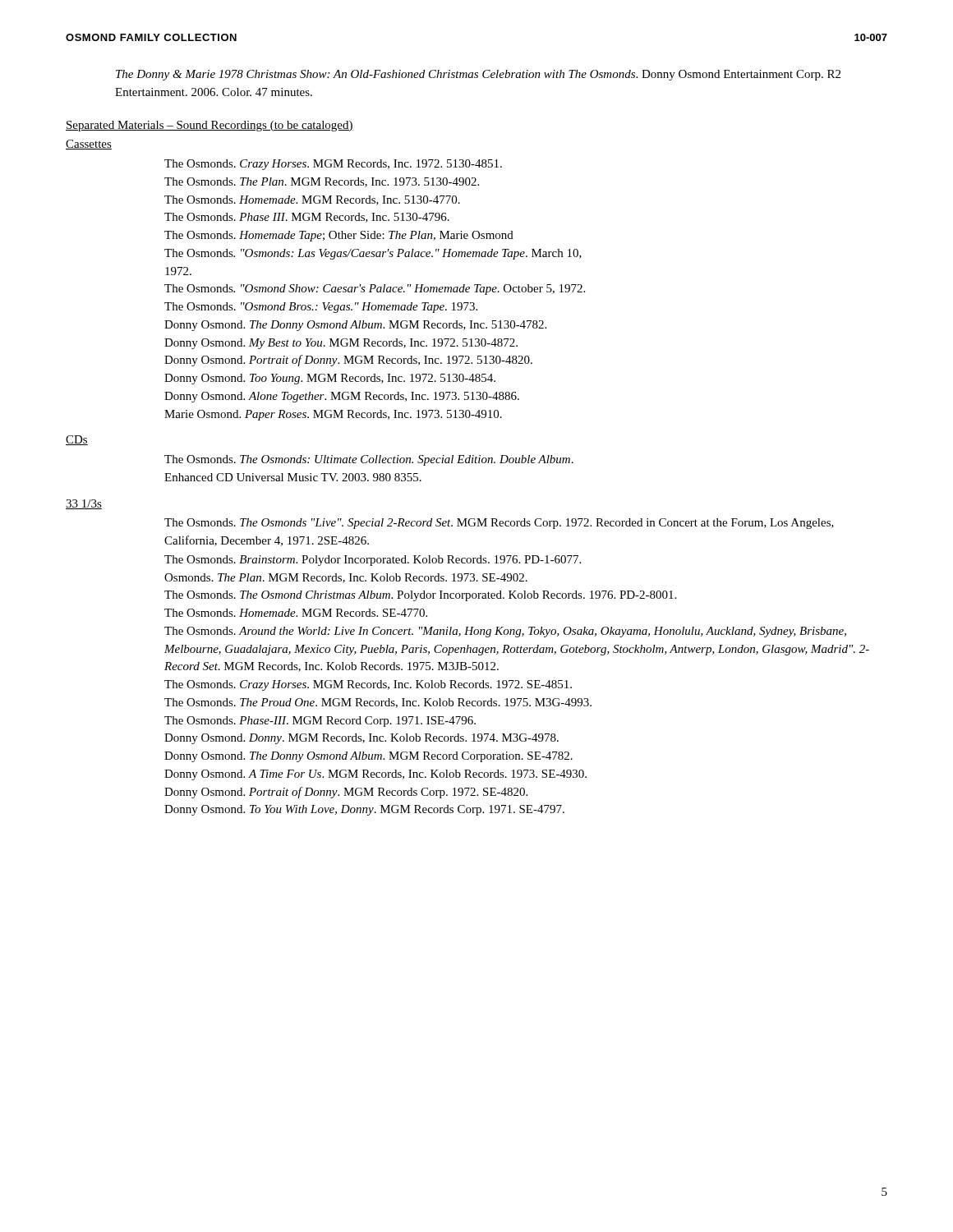Locate the text starting "Donny Osmond. A Time"
Image resolution: width=953 pixels, height=1232 pixels.
click(376, 774)
